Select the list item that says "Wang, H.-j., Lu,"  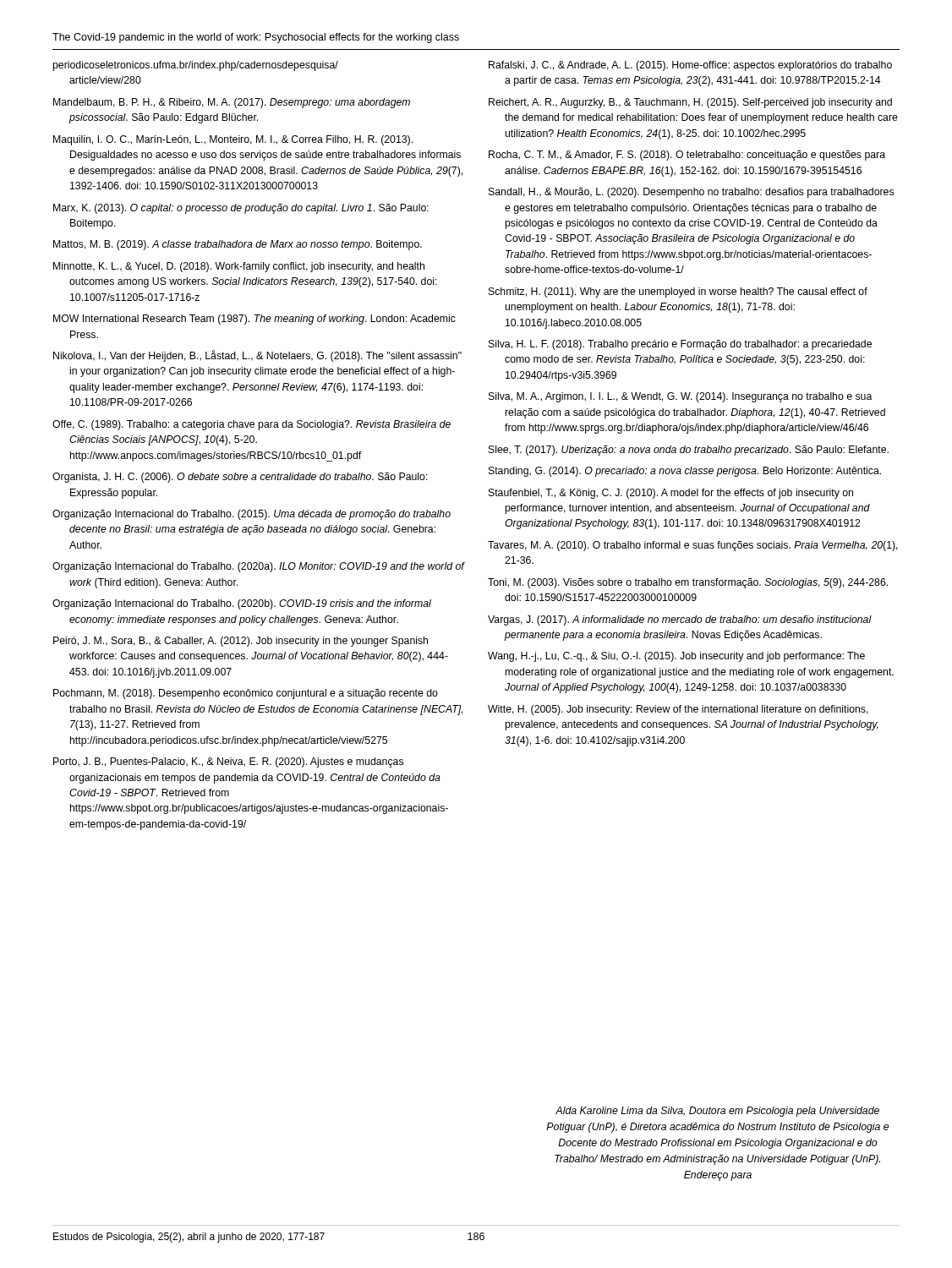coord(691,672)
